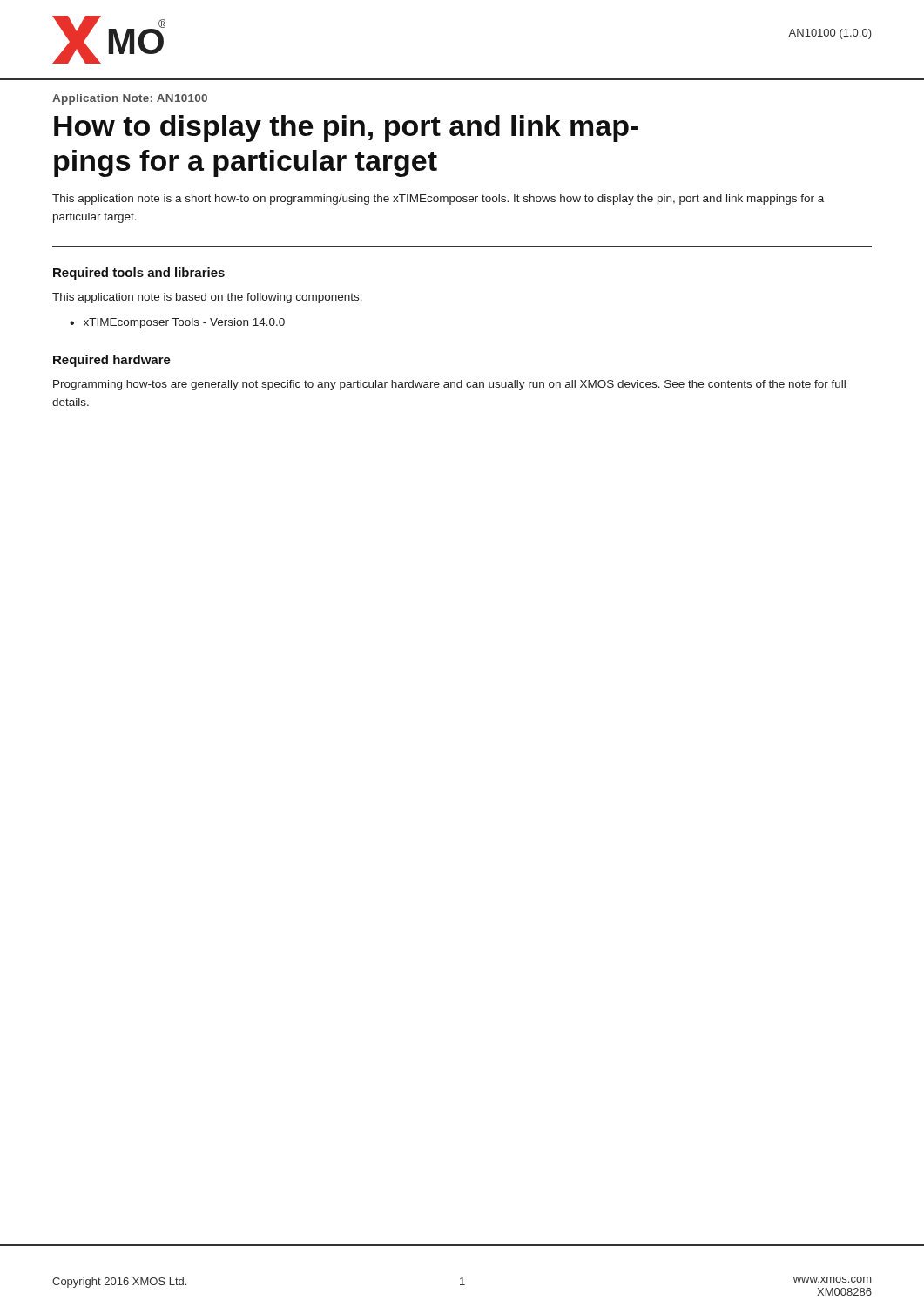This screenshot has width=924, height=1307.
Task: Locate the block of text that opens with "This application note is based"
Action: click(x=207, y=297)
